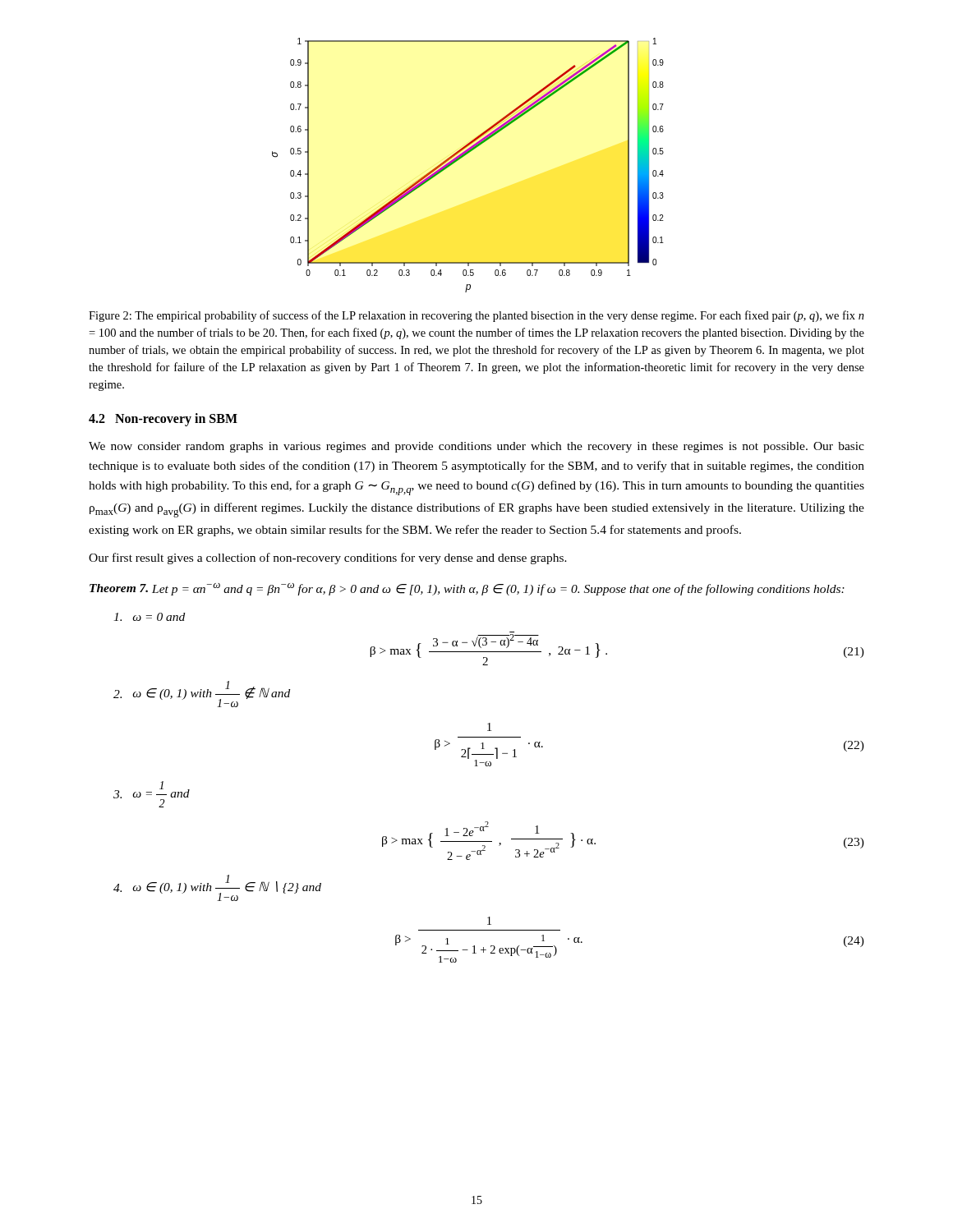
Task: Find the passage starting "We now consider random graphs in various regimes"
Action: pos(476,488)
